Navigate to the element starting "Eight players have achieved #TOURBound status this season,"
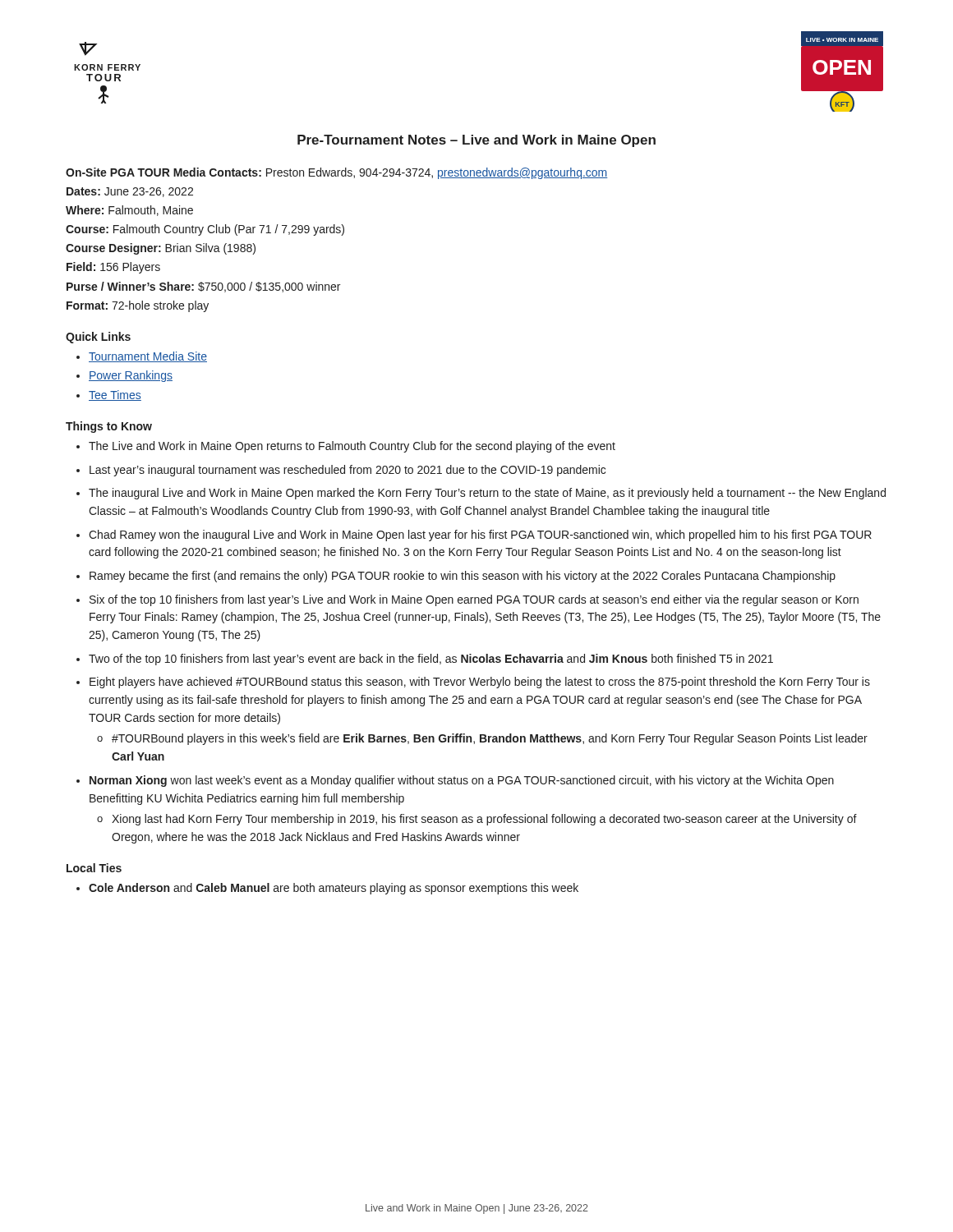The height and width of the screenshot is (1232, 953). [x=480, y=683]
